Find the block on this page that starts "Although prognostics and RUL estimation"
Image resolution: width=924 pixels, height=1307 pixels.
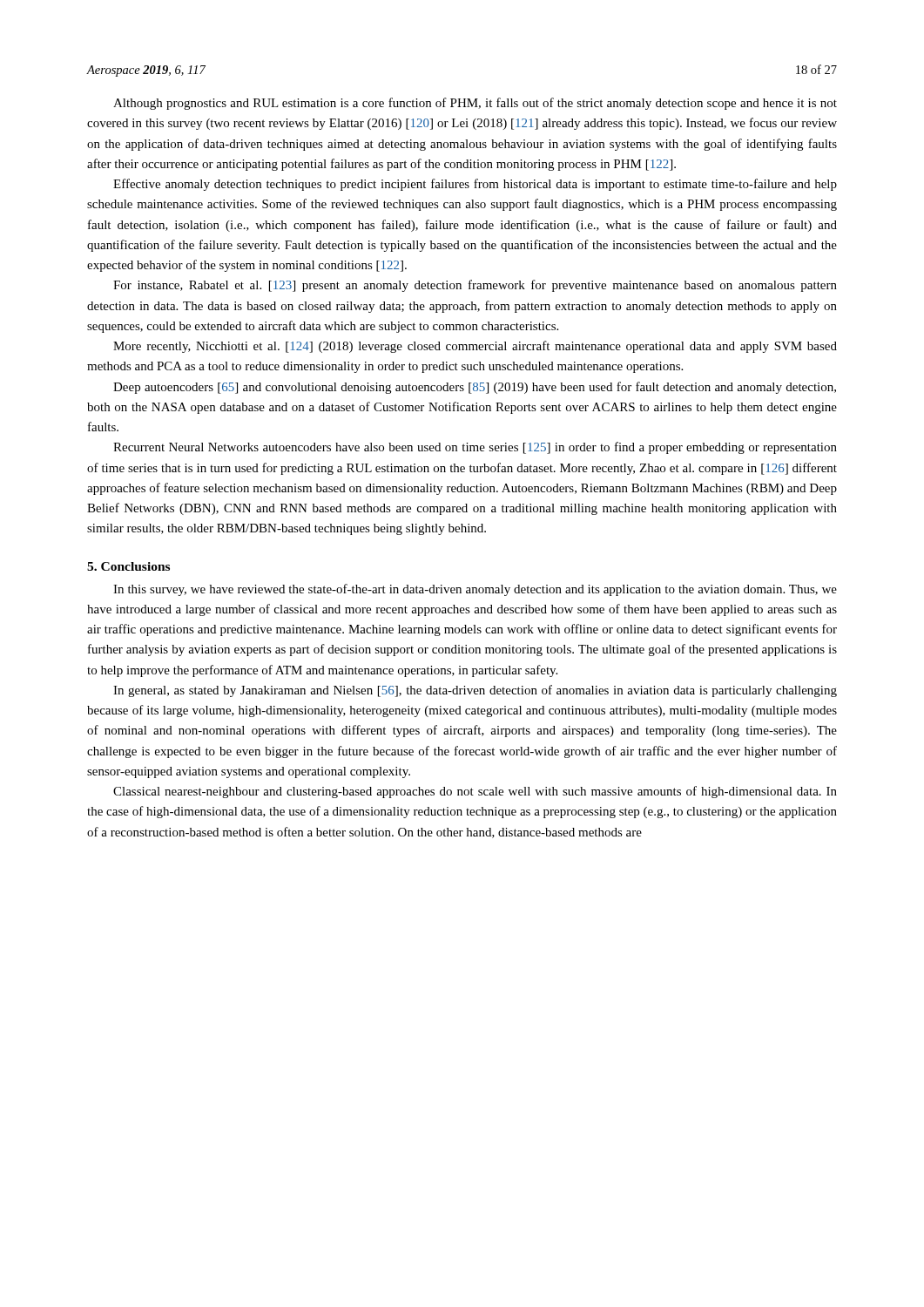point(462,134)
